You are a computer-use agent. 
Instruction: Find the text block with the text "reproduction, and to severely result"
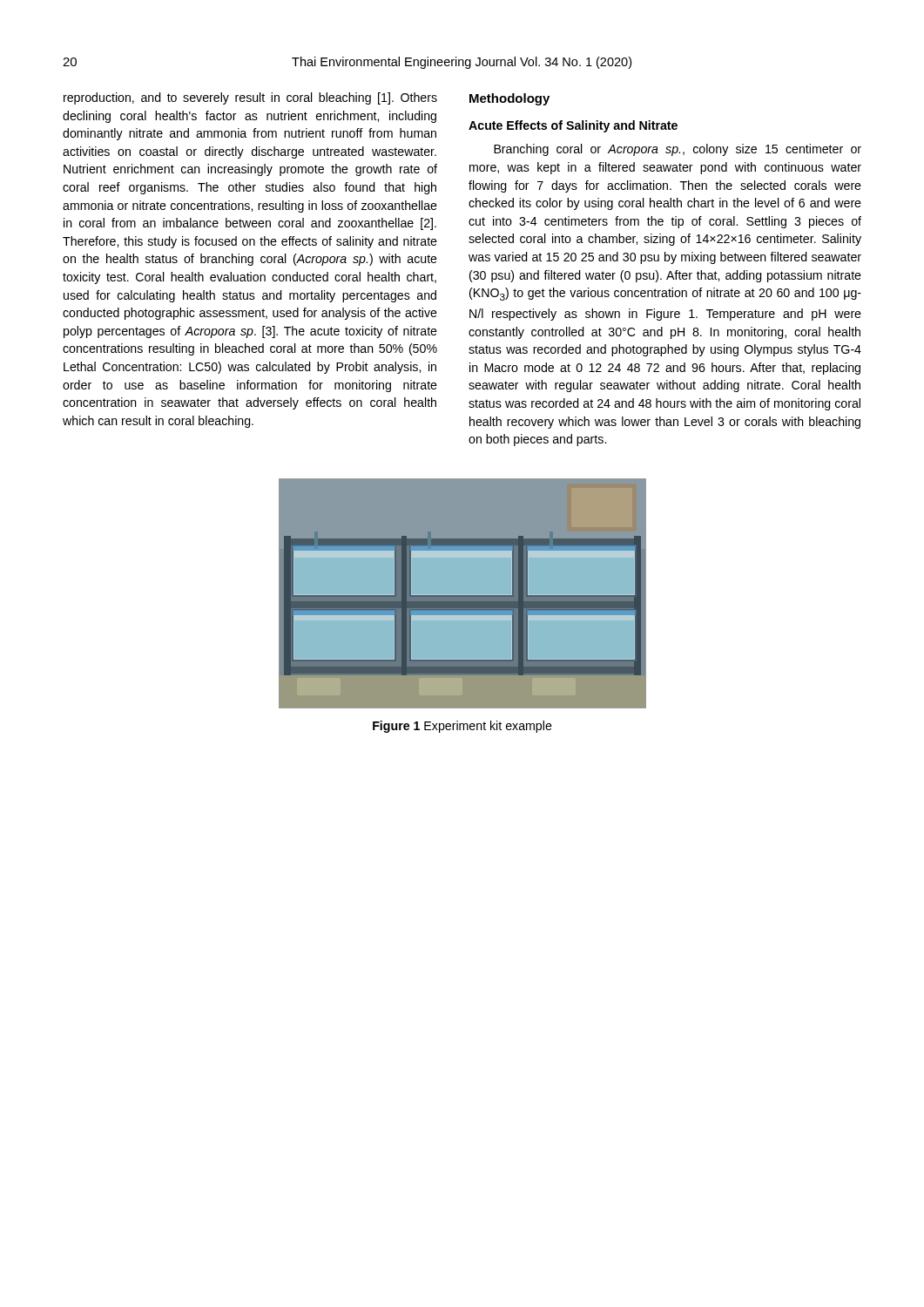click(x=250, y=259)
